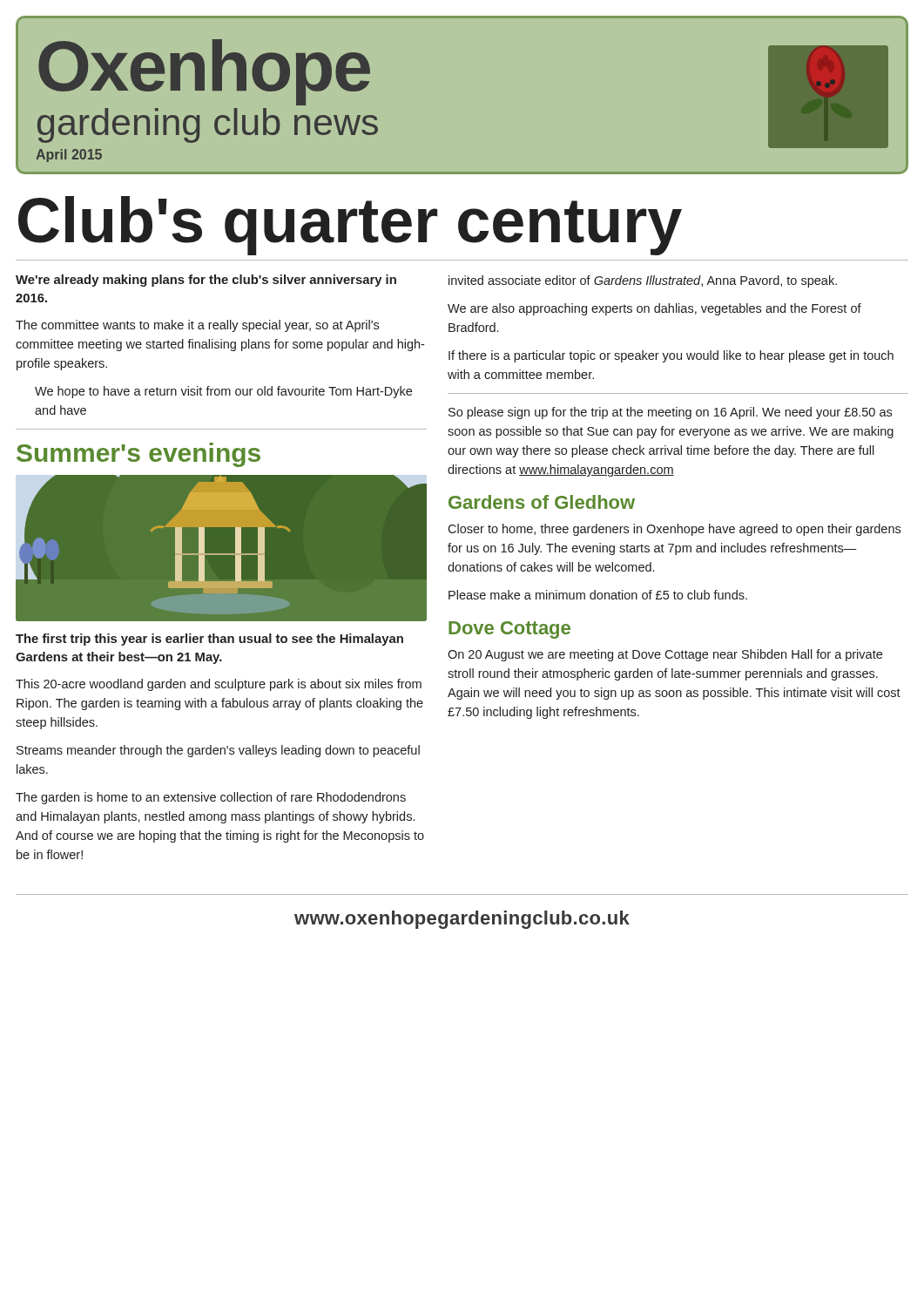924x1307 pixels.
Task: Where is the passage that starts "Closer to home, three"?
Action: coord(674,548)
